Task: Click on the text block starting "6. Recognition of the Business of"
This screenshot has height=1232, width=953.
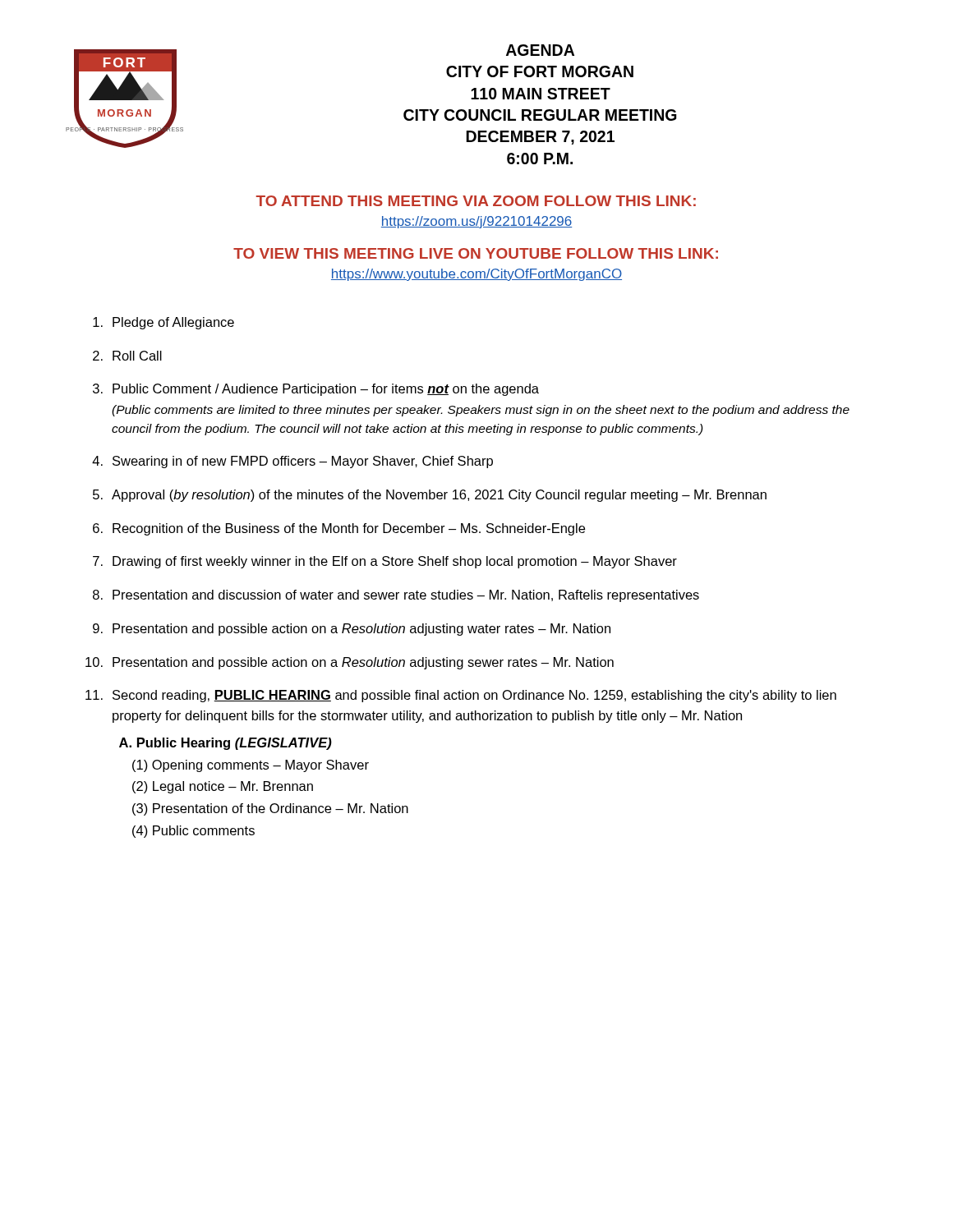Action: (476, 528)
